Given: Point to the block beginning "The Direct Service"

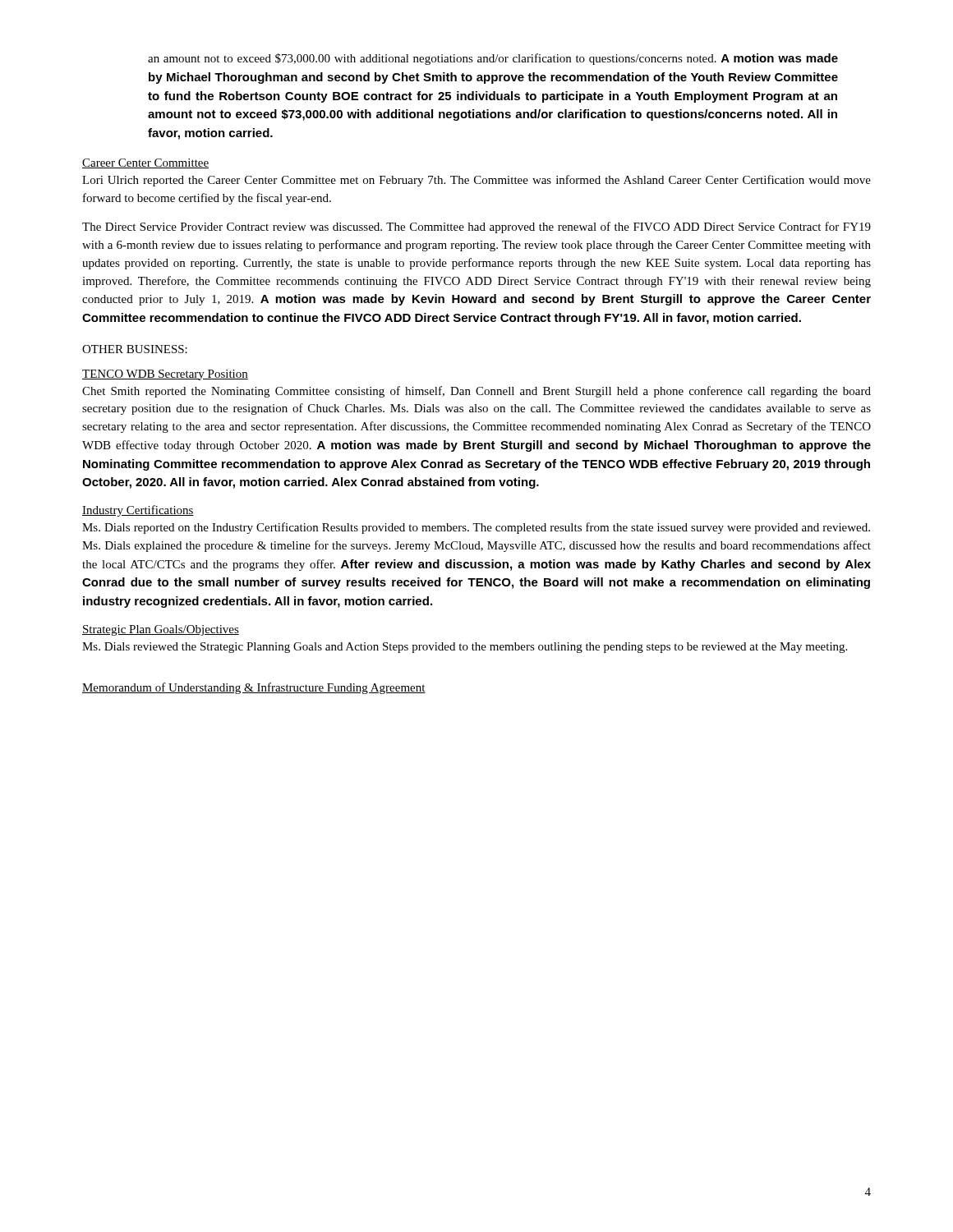Looking at the screenshot, I should click(x=476, y=273).
